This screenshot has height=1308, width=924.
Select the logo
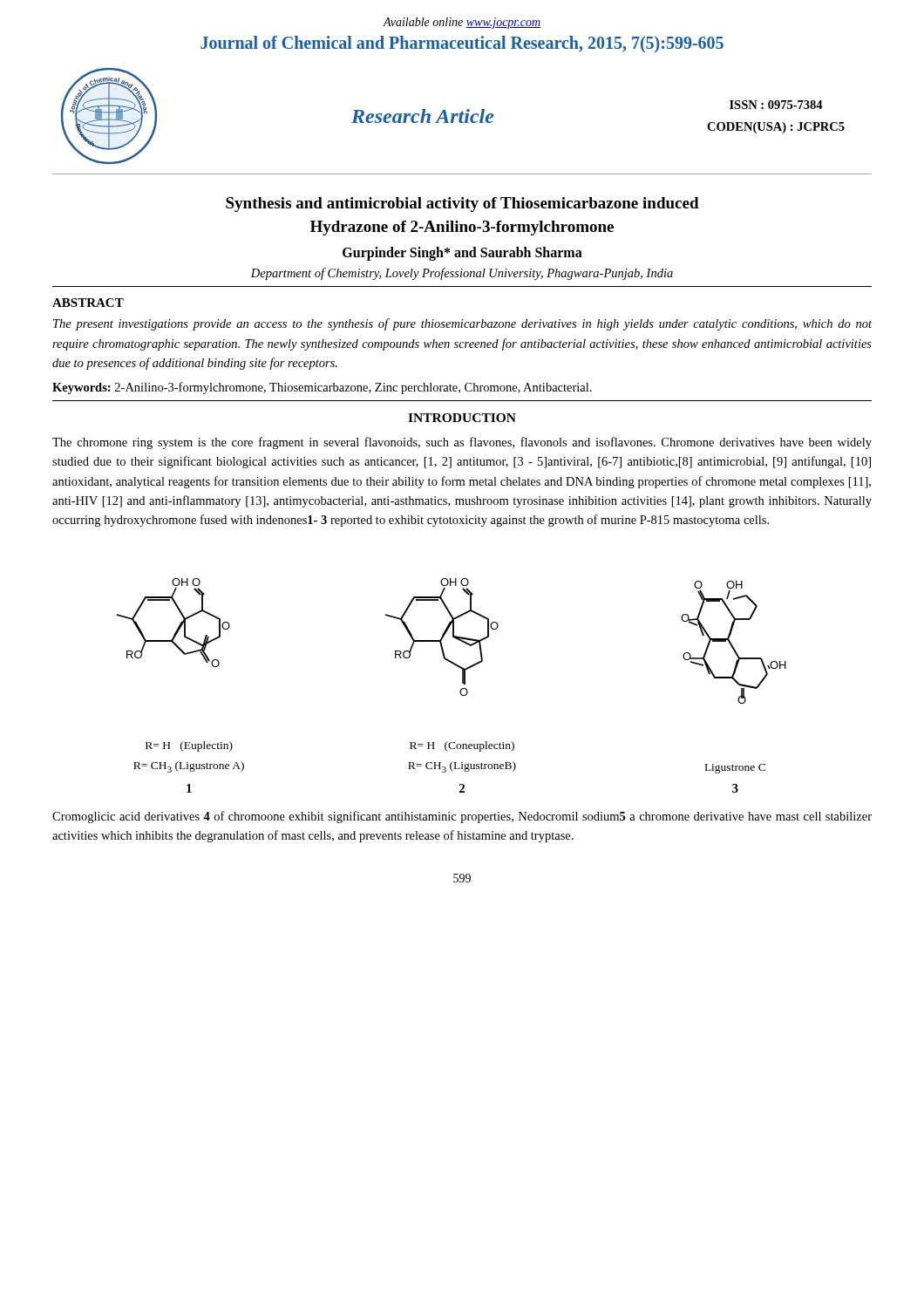pyautogui.click(x=462, y=116)
